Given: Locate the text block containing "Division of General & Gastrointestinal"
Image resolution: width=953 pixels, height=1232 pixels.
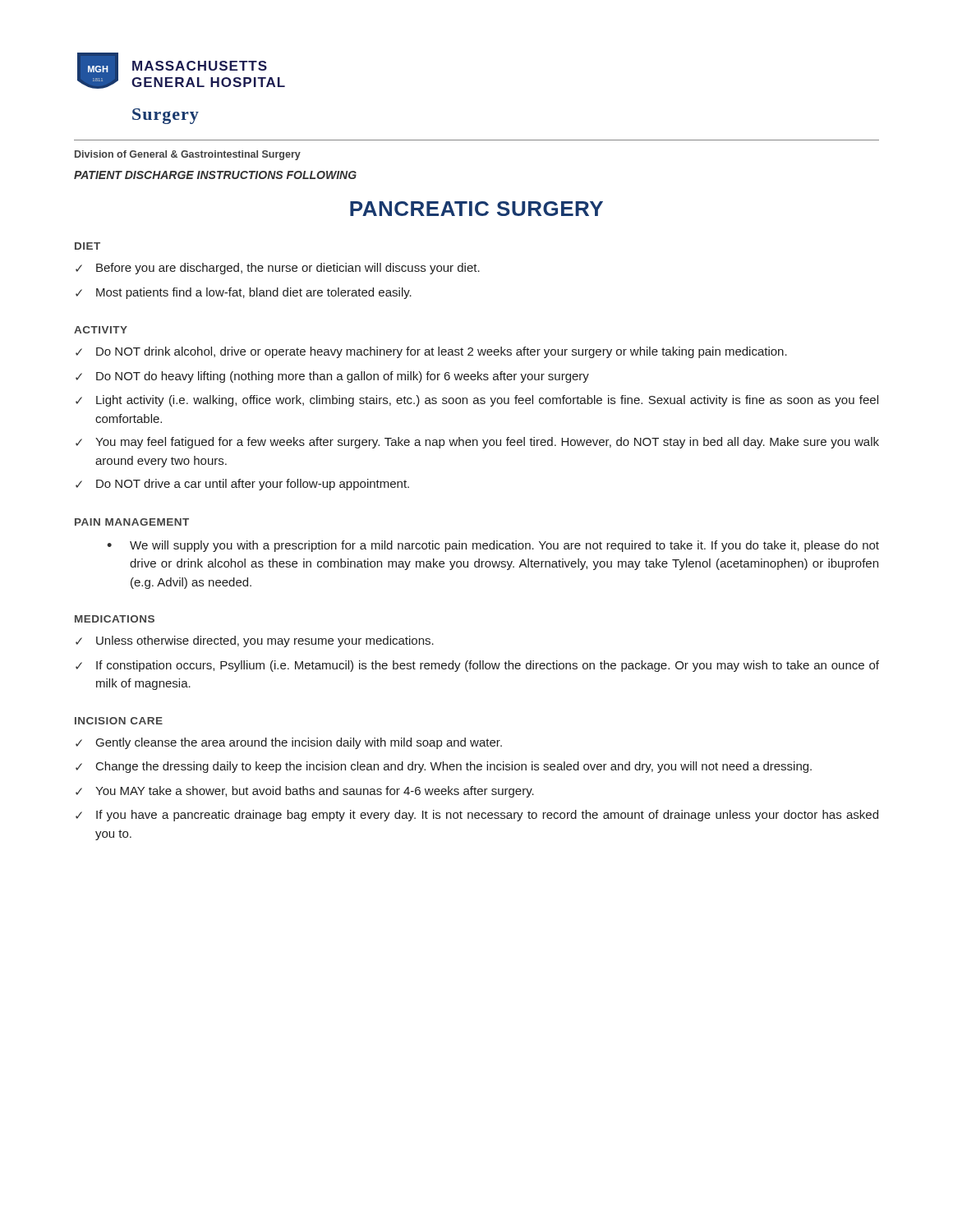Looking at the screenshot, I should click(187, 154).
